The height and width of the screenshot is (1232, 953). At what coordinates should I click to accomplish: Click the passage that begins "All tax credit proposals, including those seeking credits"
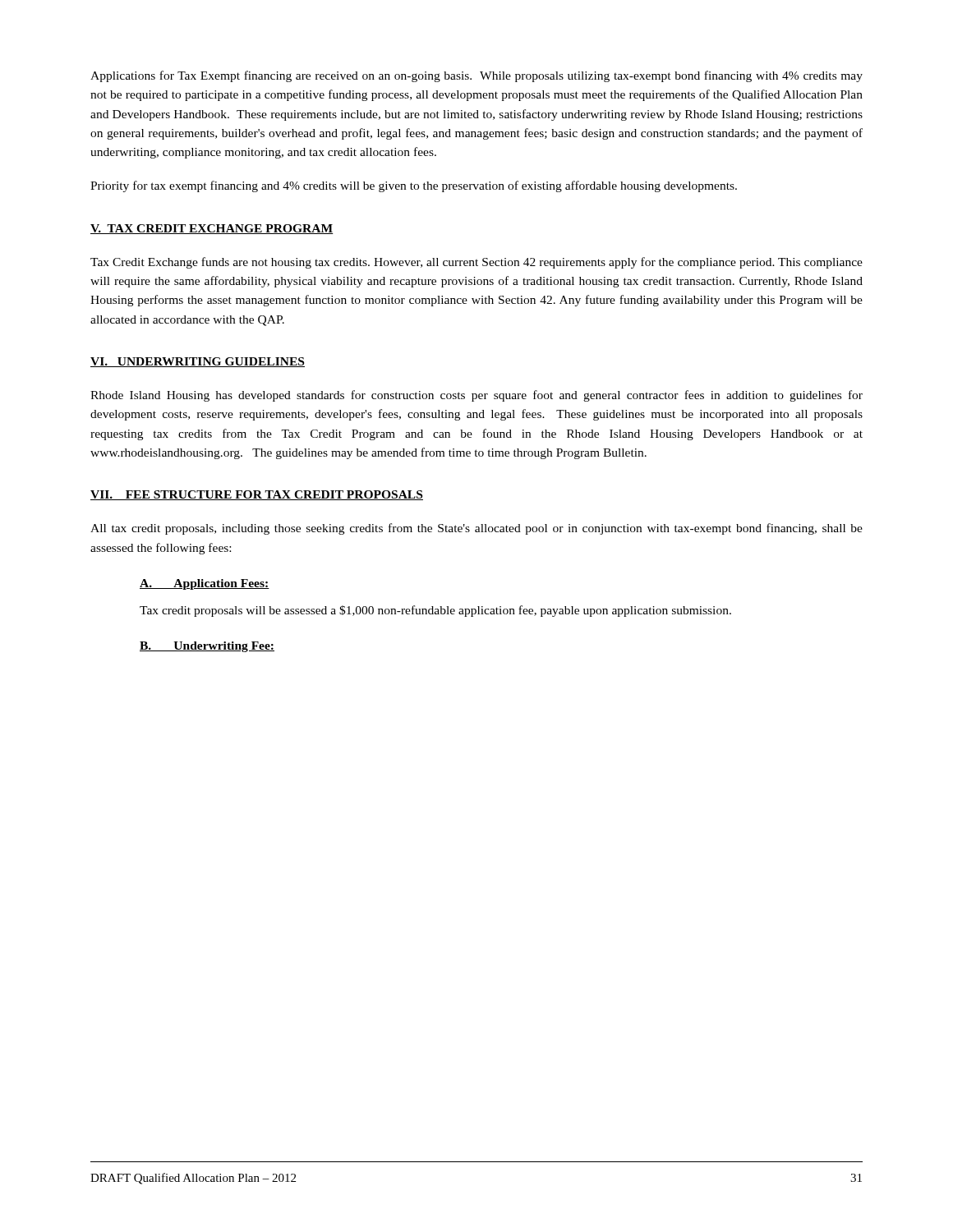[x=476, y=538]
